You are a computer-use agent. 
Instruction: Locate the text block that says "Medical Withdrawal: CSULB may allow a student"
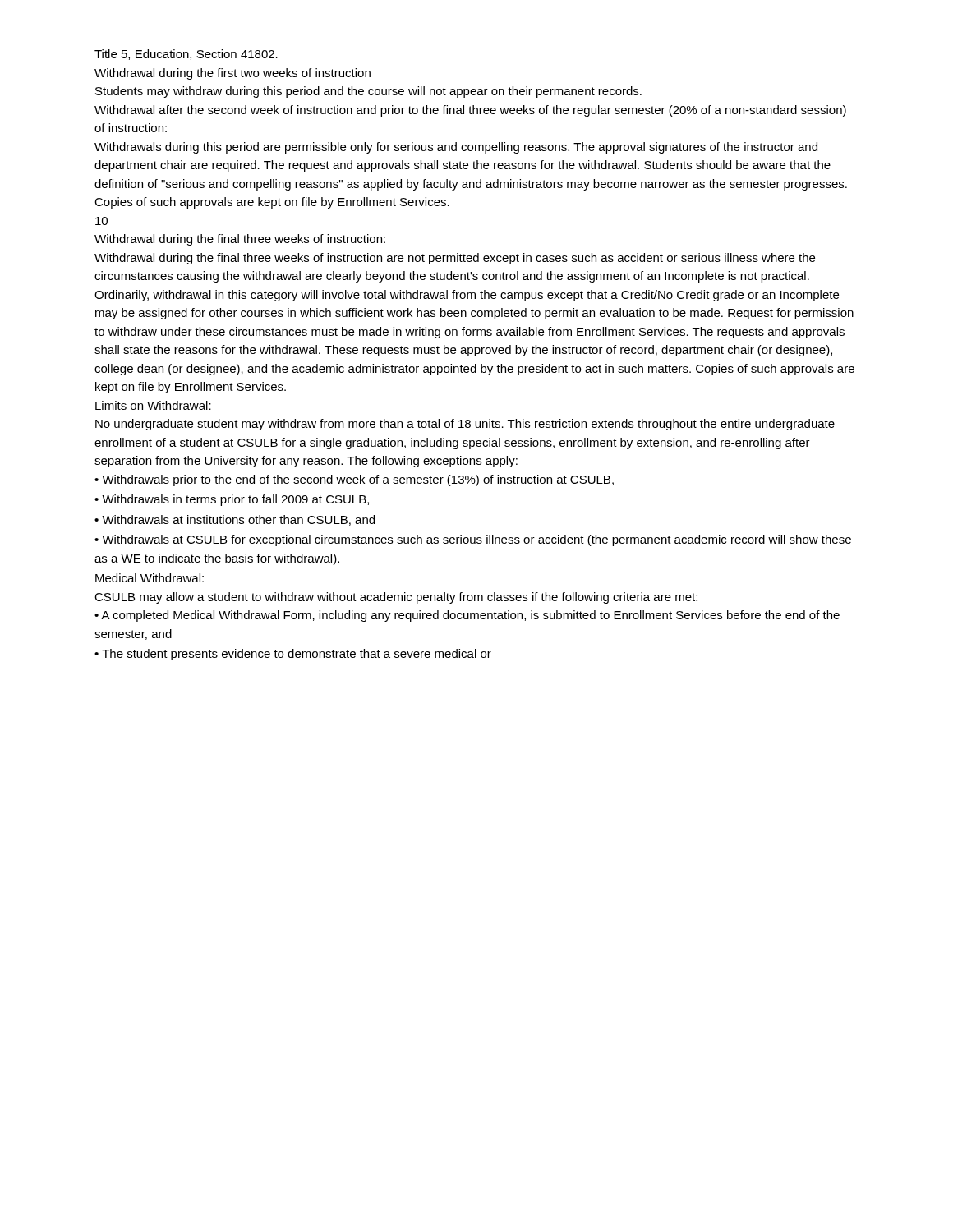(x=476, y=588)
